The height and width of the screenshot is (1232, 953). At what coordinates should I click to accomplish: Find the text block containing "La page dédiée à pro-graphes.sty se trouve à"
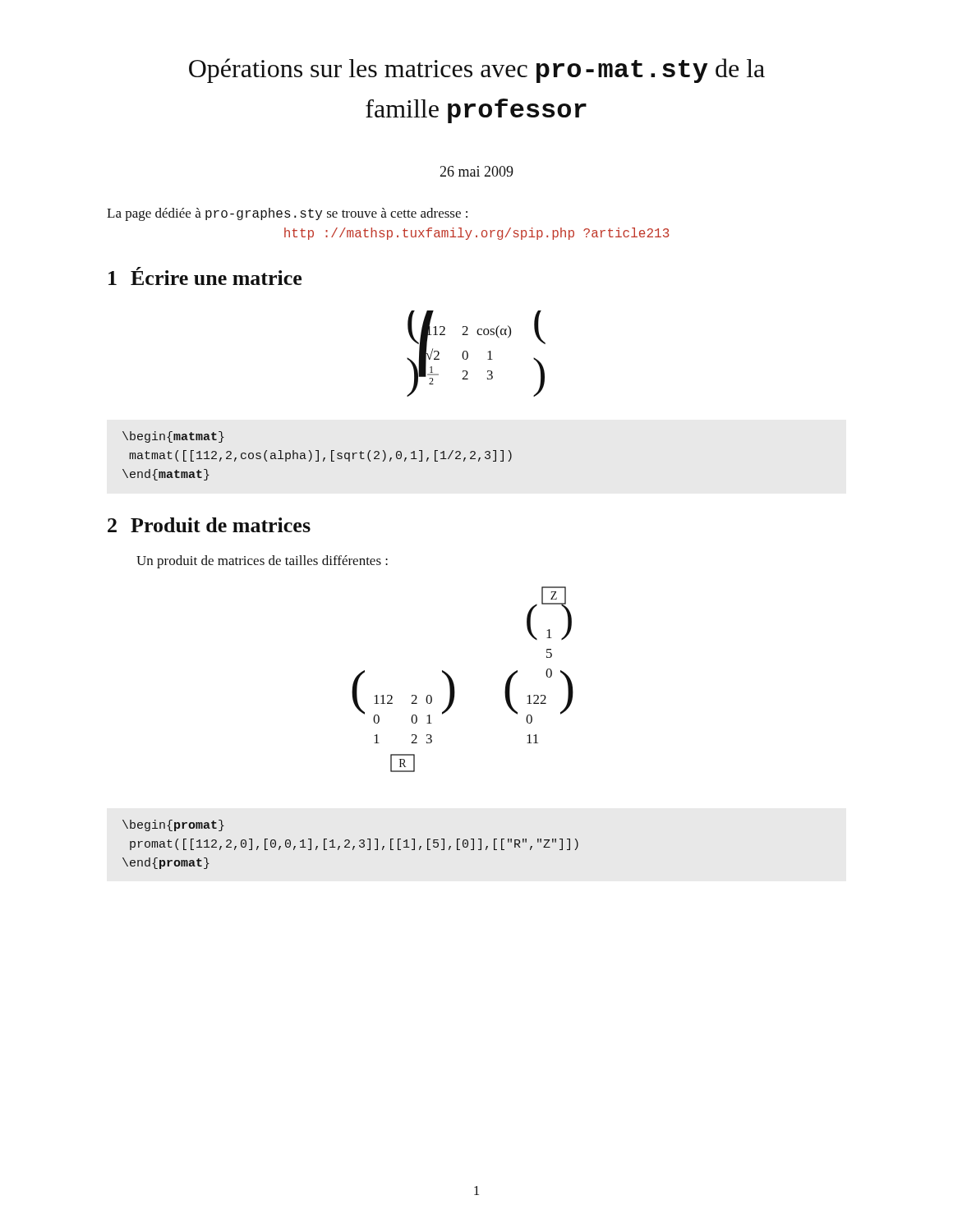pos(288,213)
